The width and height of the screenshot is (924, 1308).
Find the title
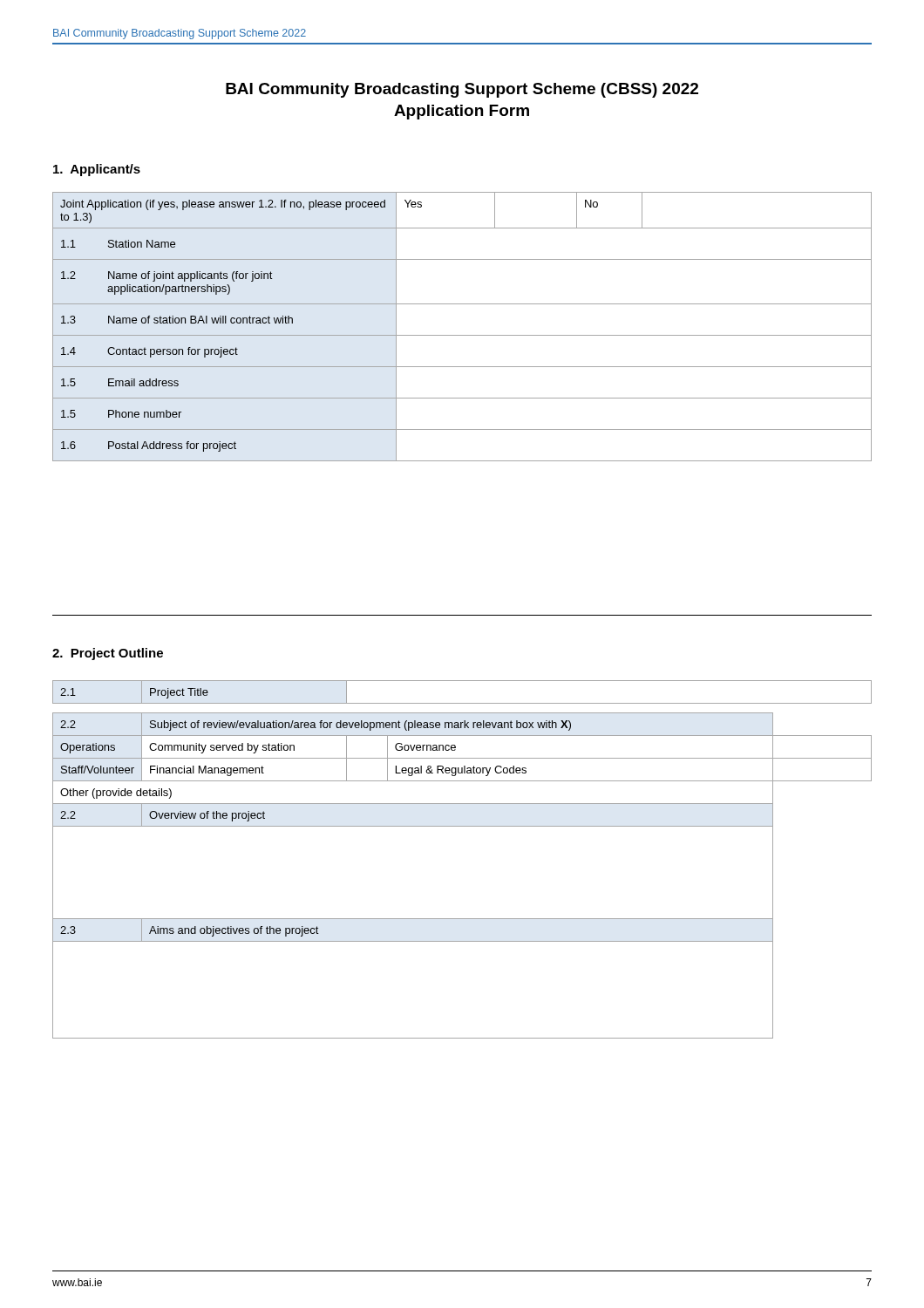(462, 100)
